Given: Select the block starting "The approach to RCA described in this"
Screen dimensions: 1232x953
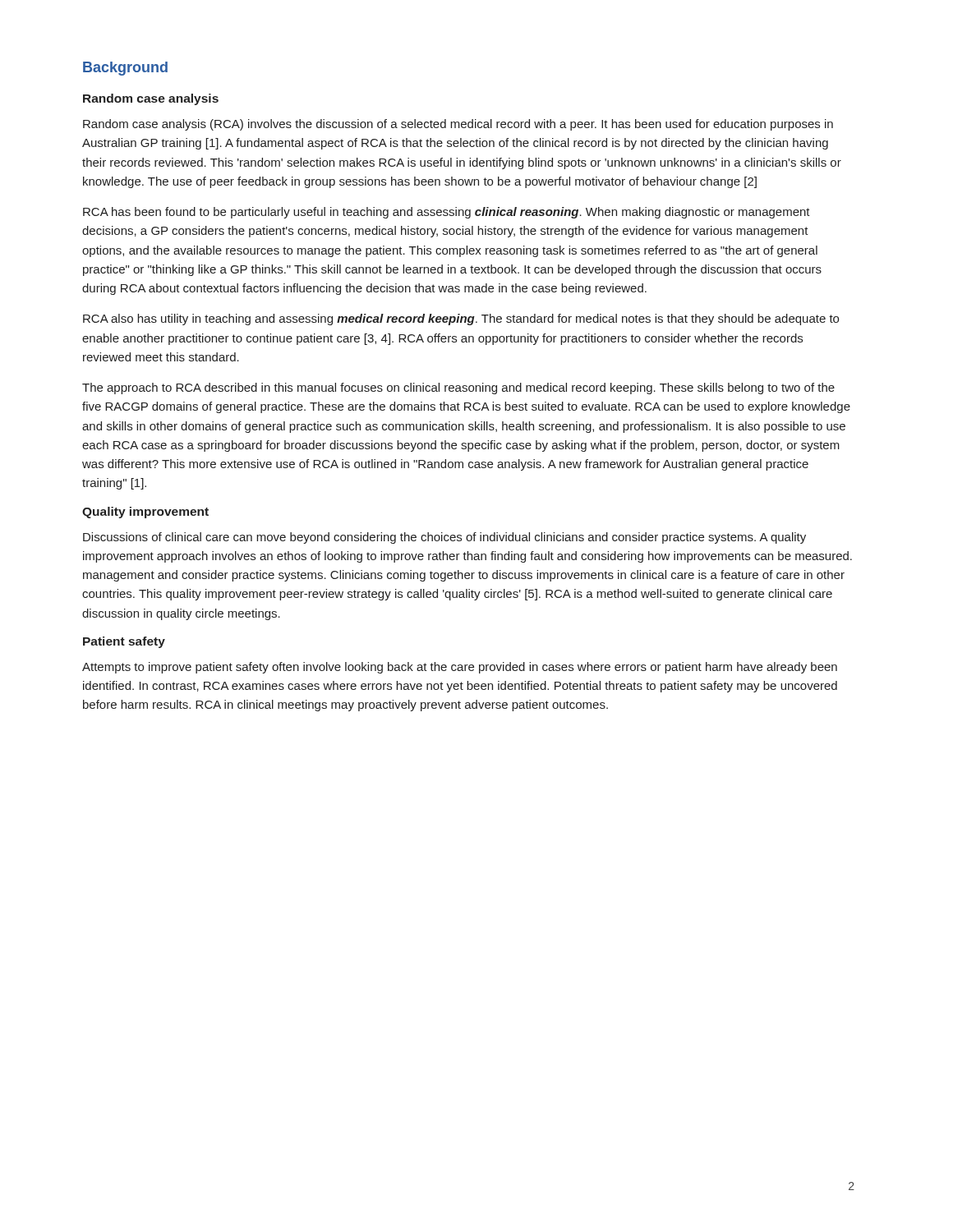Looking at the screenshot, I should tap(468, 435).
